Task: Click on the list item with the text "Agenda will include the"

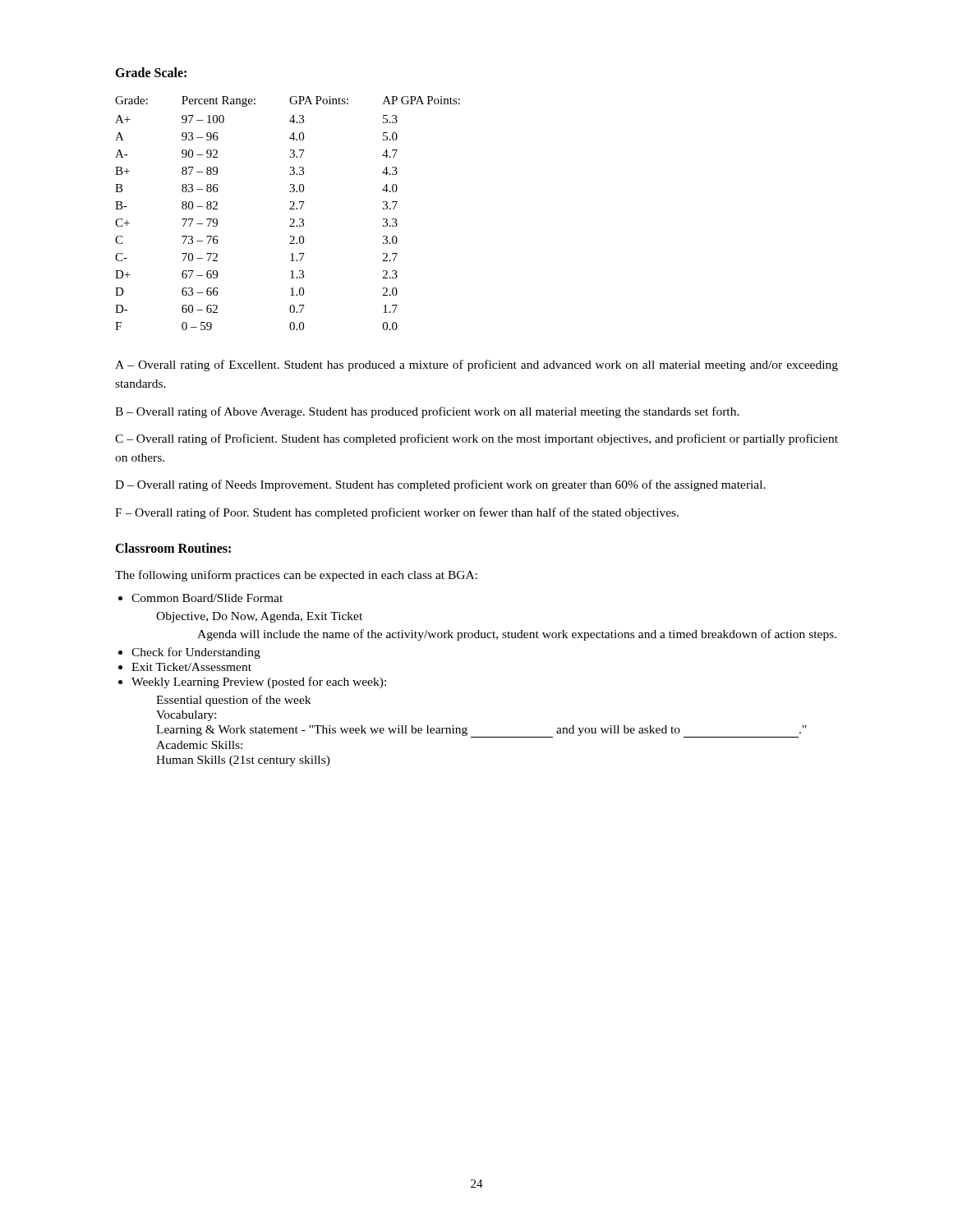Action: [518, 634]
